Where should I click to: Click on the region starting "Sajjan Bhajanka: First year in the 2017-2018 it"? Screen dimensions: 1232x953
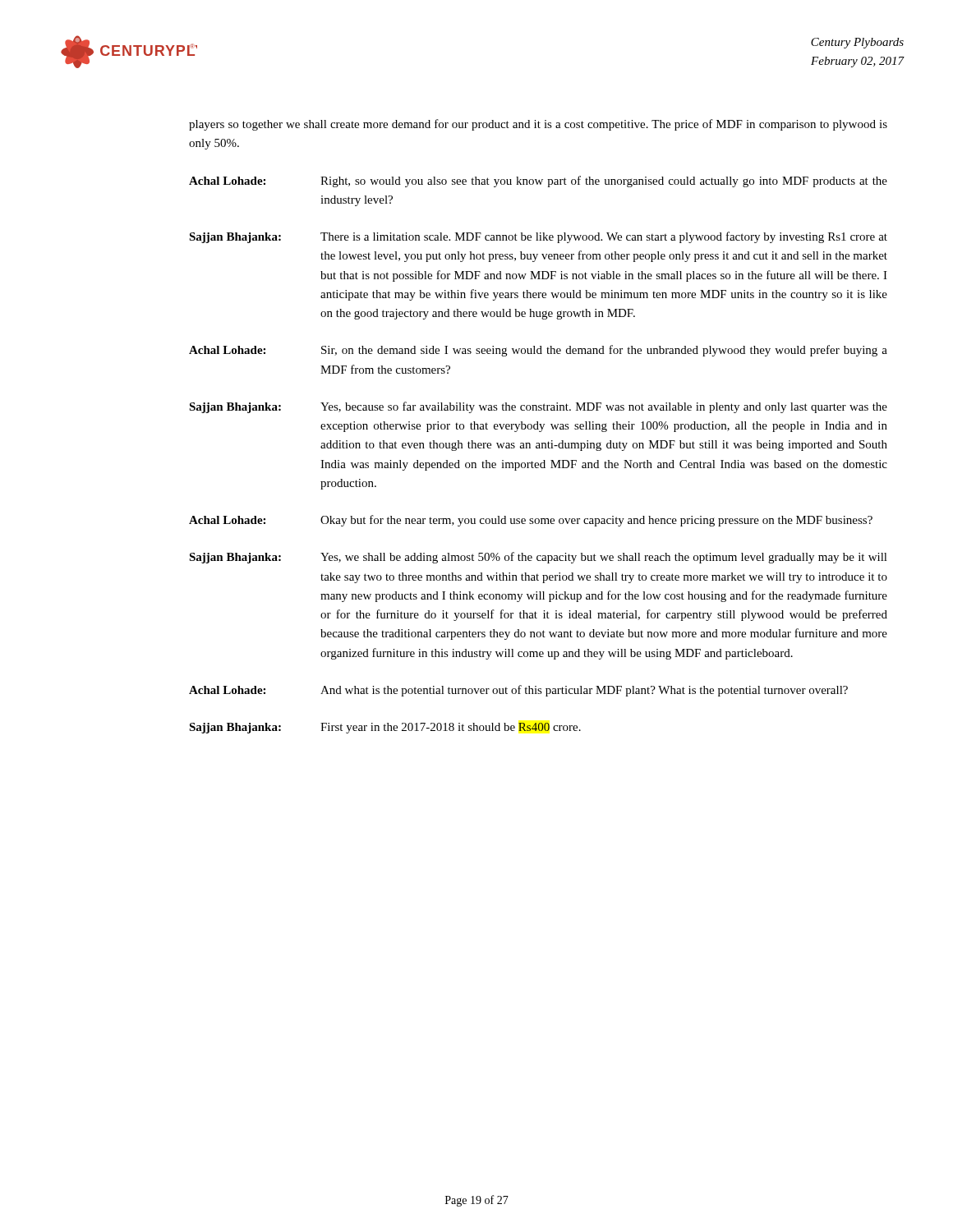(538, 727)
